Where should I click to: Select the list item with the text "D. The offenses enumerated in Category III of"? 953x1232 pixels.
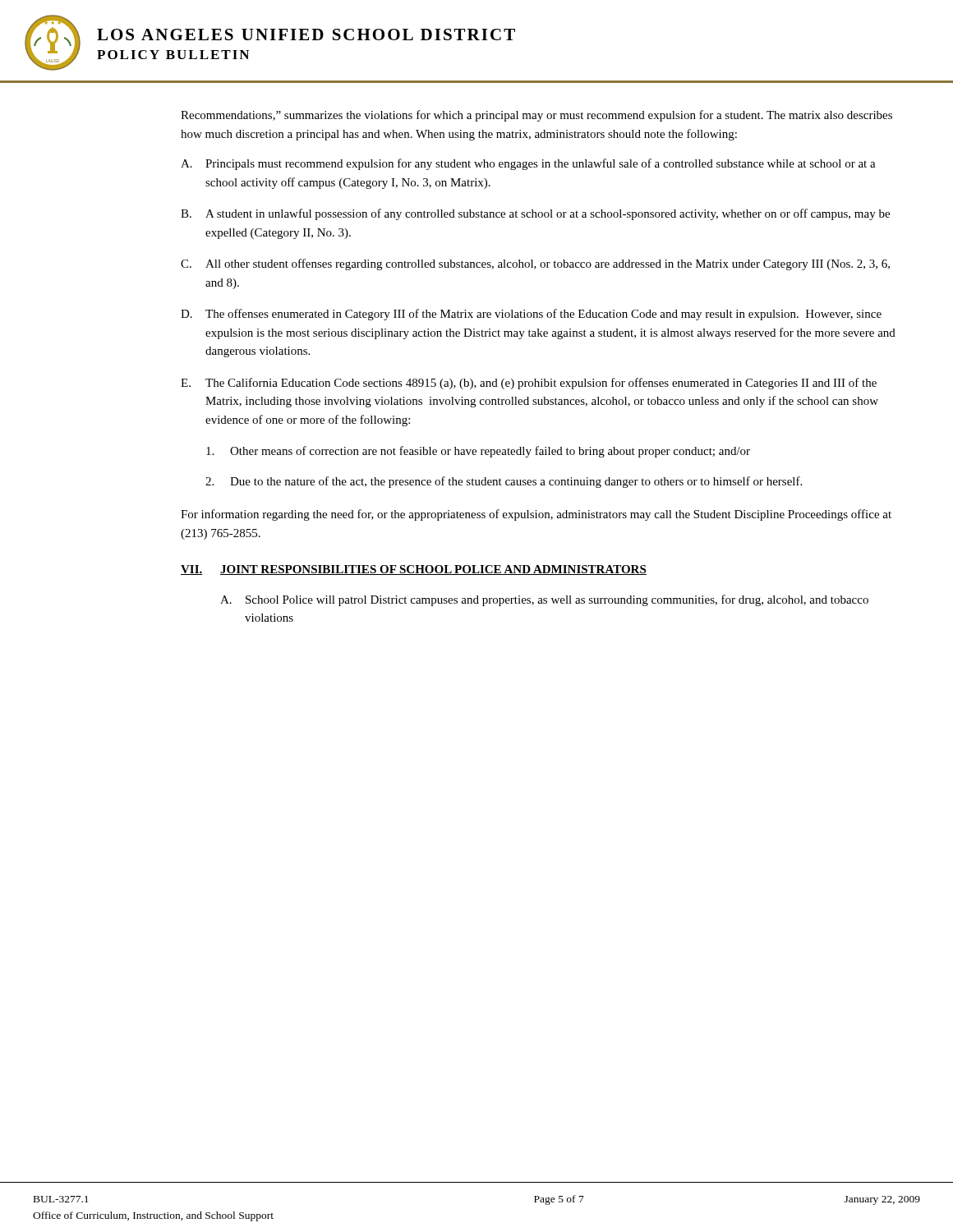point(542,332)
